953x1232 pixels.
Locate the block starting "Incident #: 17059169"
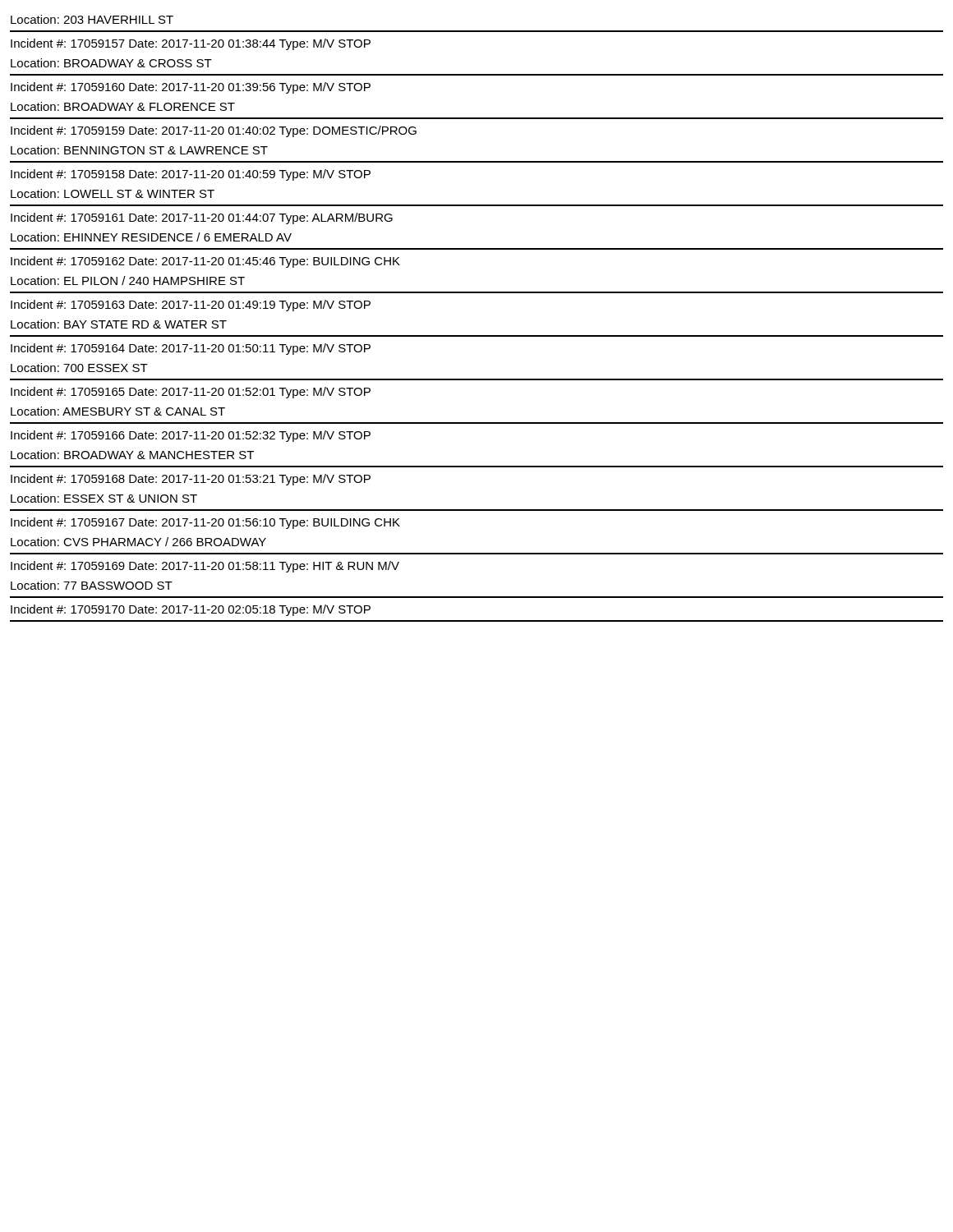point(205,567)
